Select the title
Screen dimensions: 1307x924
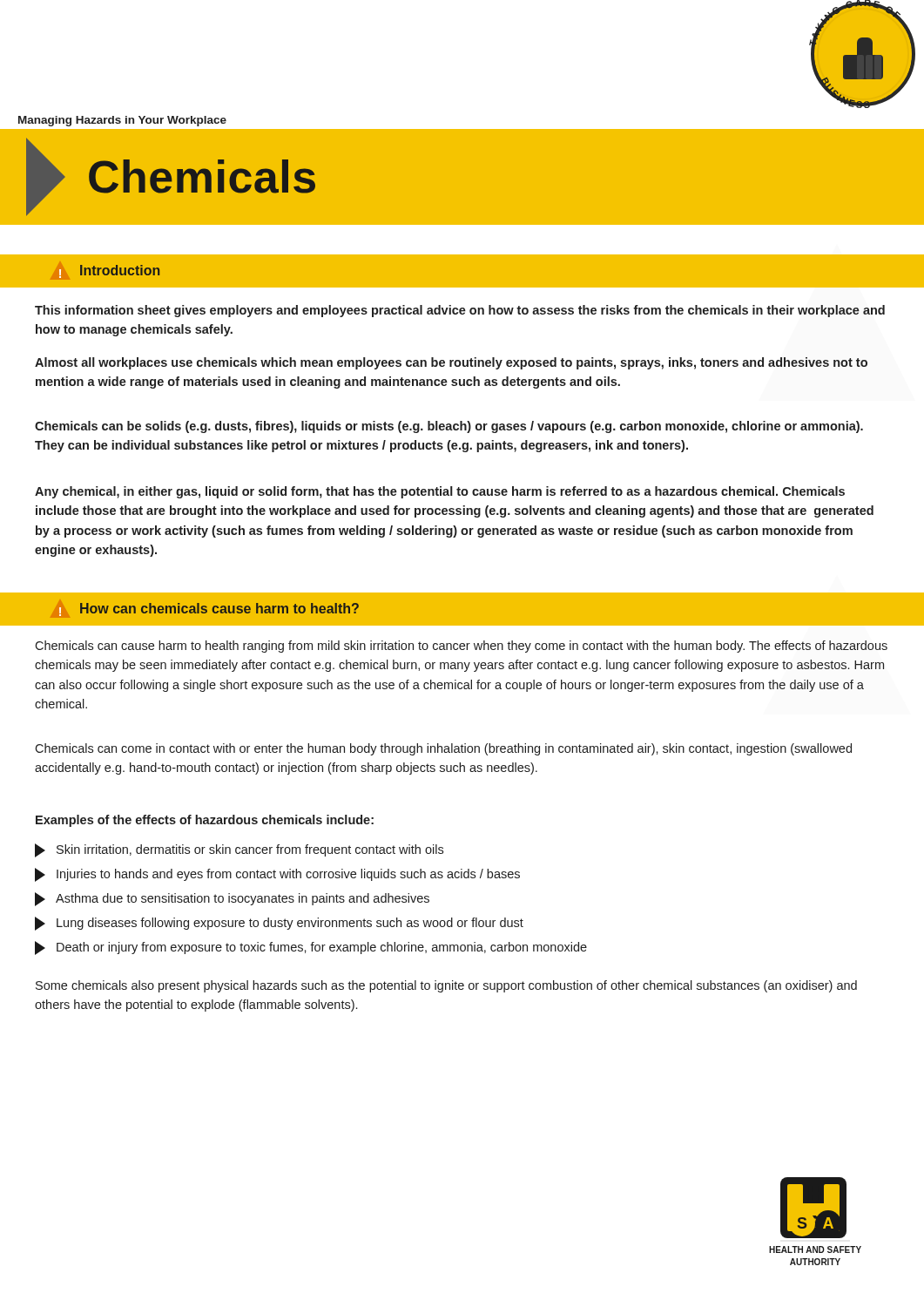pyautogui.click(x=172, y=177)
